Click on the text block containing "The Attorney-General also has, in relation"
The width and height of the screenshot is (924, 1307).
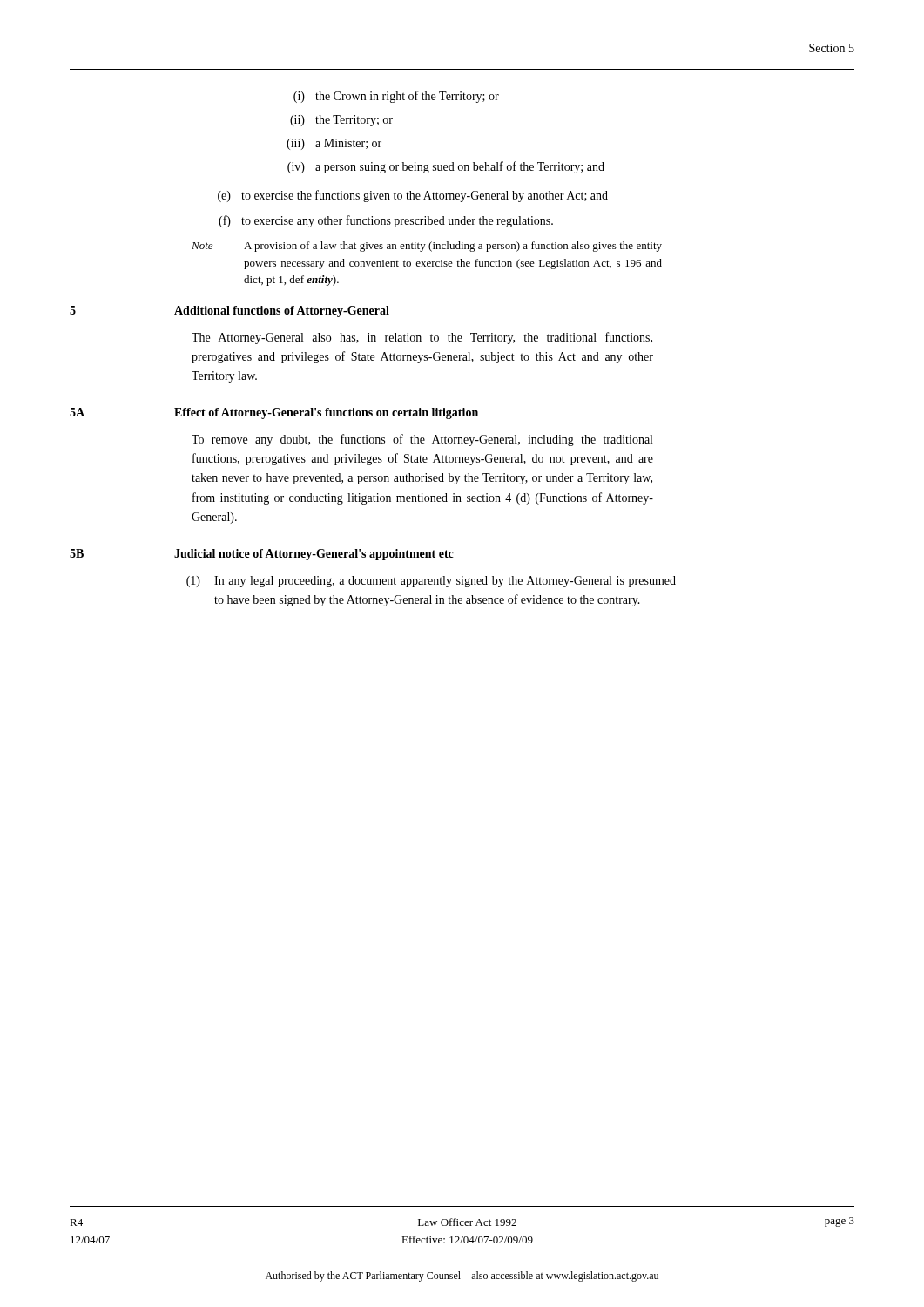point(422,357)
